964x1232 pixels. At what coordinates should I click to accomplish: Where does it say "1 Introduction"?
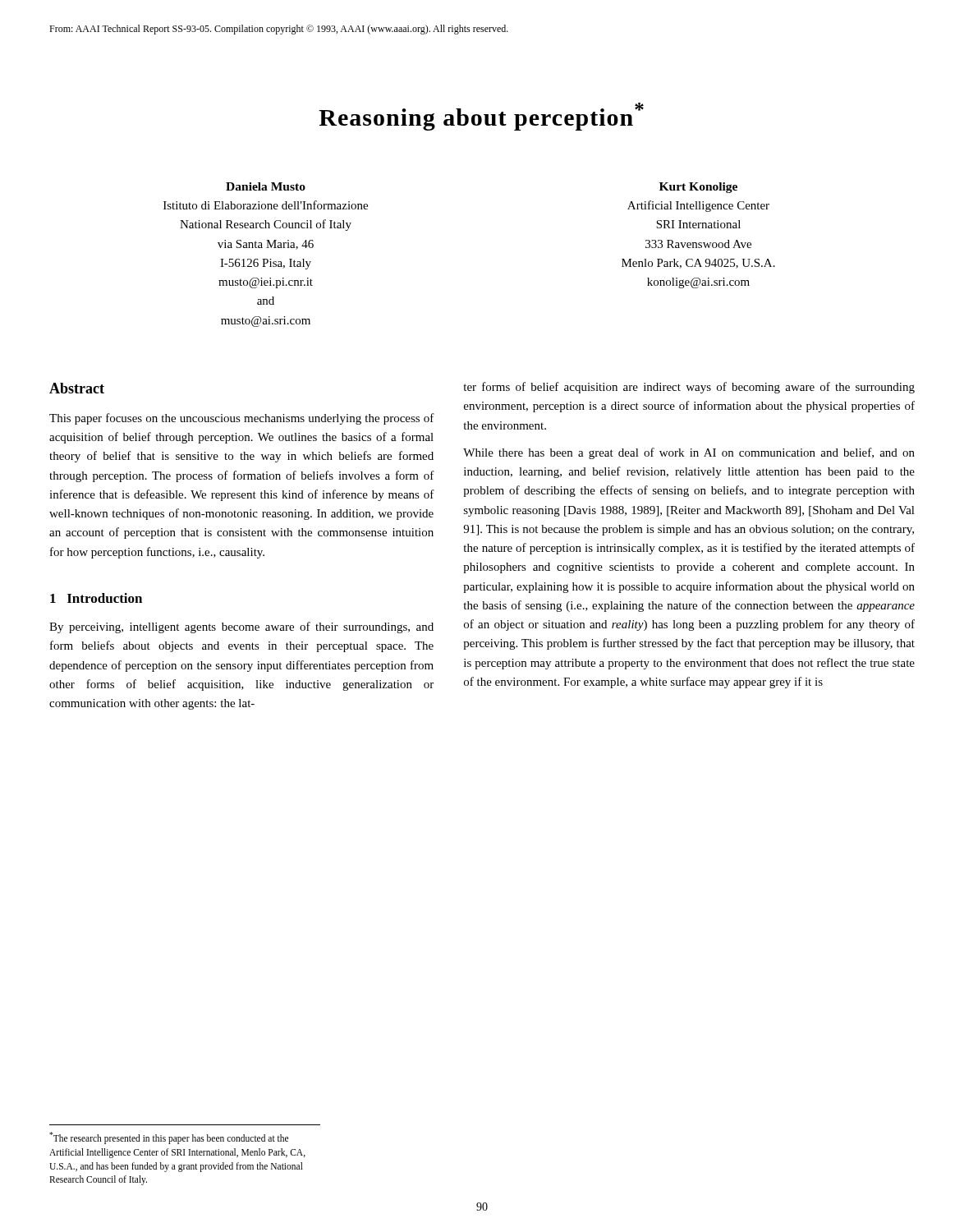(x=96, y=599)
